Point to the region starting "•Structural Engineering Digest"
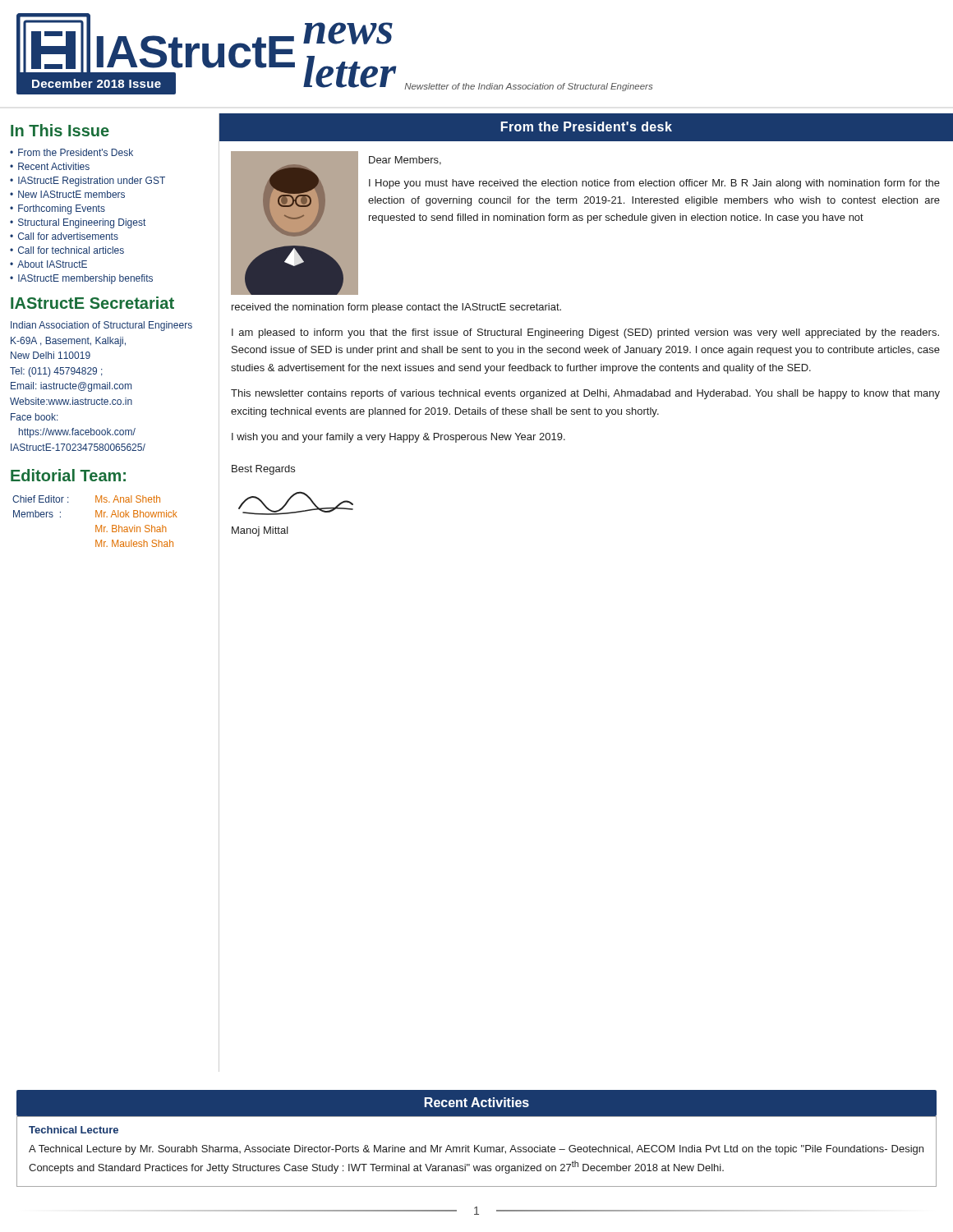Screen dimensions: 1232x953 tap(78, 223)
